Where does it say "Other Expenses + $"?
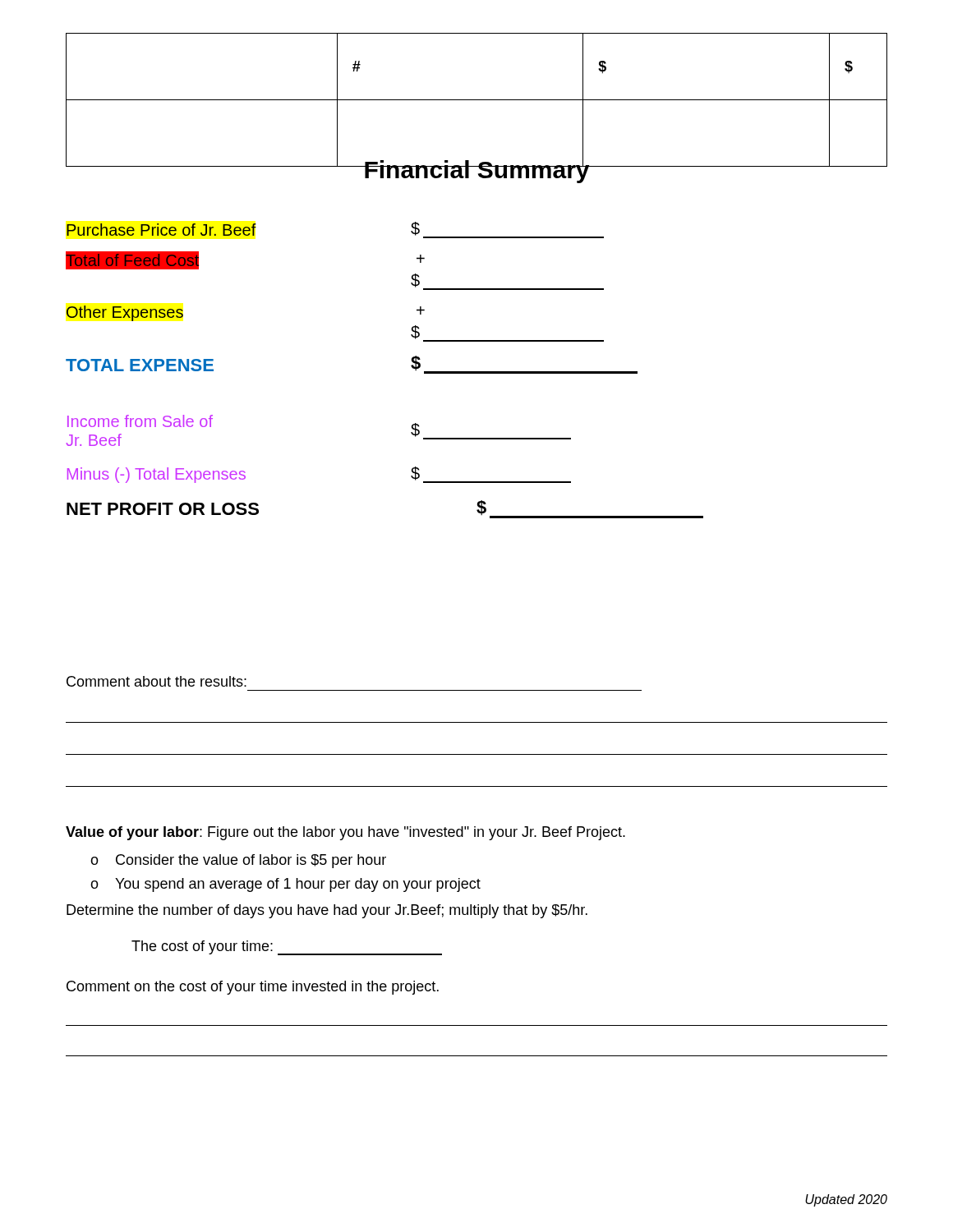 pyautogui.click(x=126, y=313)
